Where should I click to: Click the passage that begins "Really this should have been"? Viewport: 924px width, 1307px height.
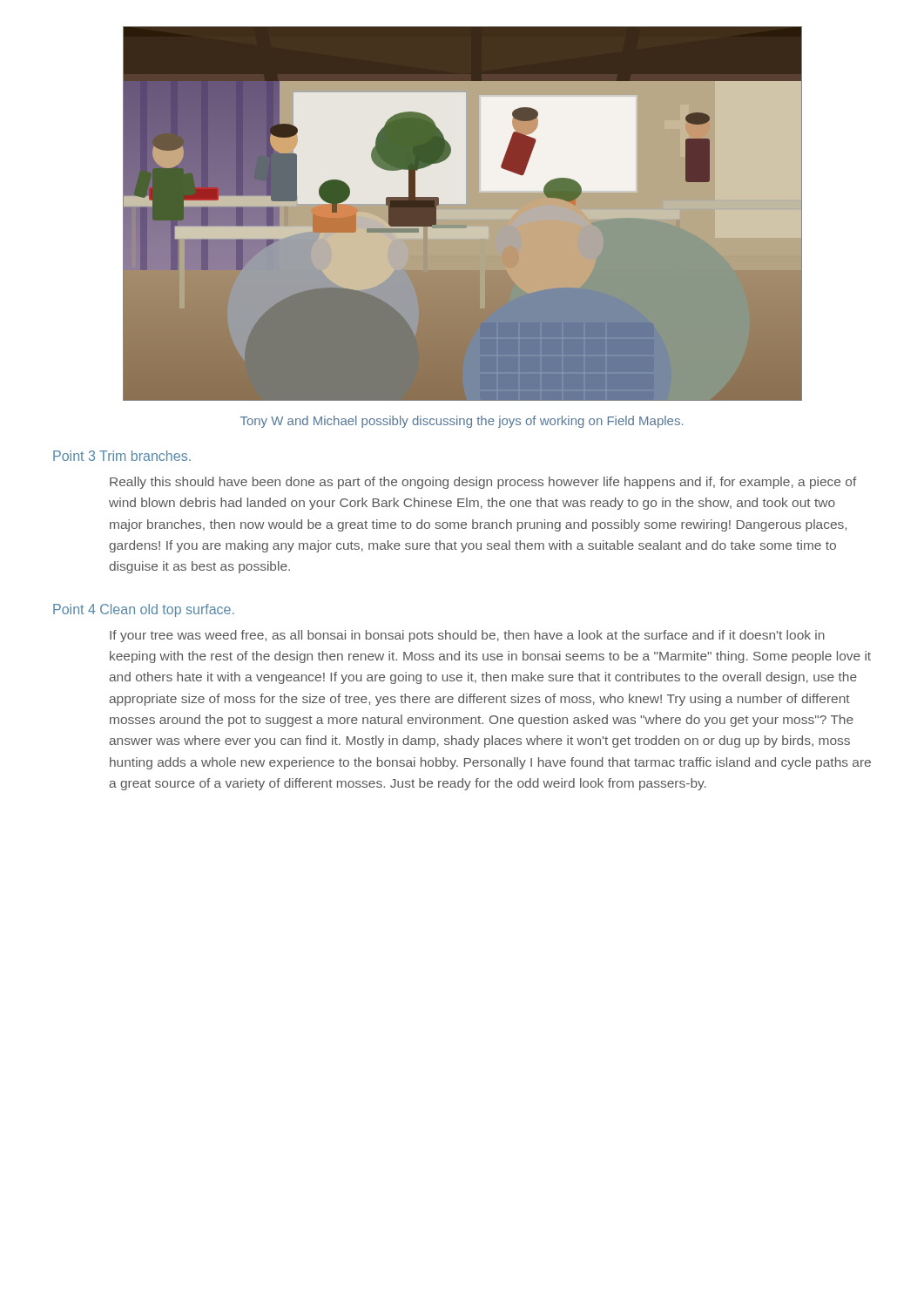[x=483, y=524]
